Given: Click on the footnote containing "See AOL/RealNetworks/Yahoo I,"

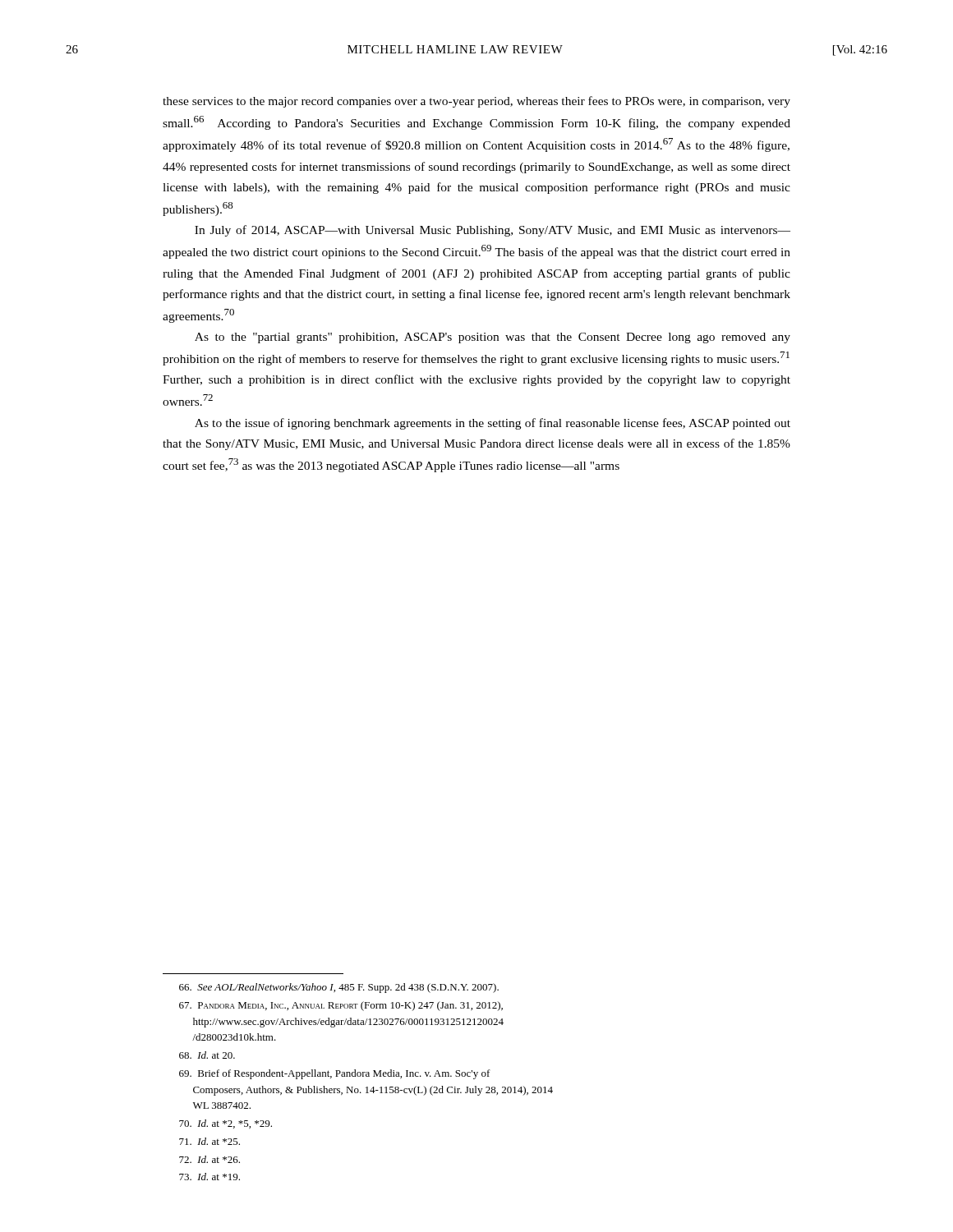Looking at the screenshot, I should 476,987.
